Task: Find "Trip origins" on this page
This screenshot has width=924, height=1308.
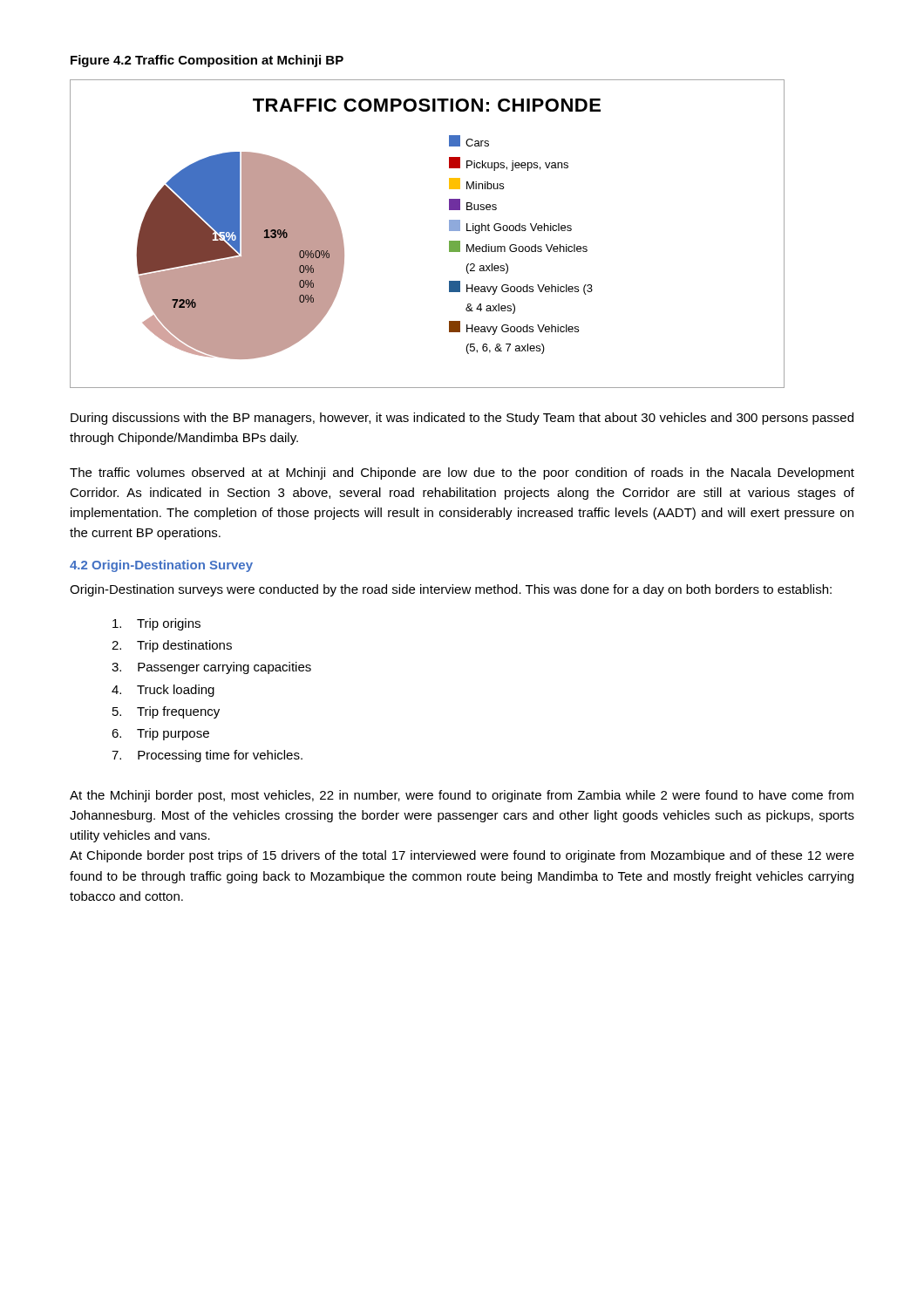Action: click(156, 623)
